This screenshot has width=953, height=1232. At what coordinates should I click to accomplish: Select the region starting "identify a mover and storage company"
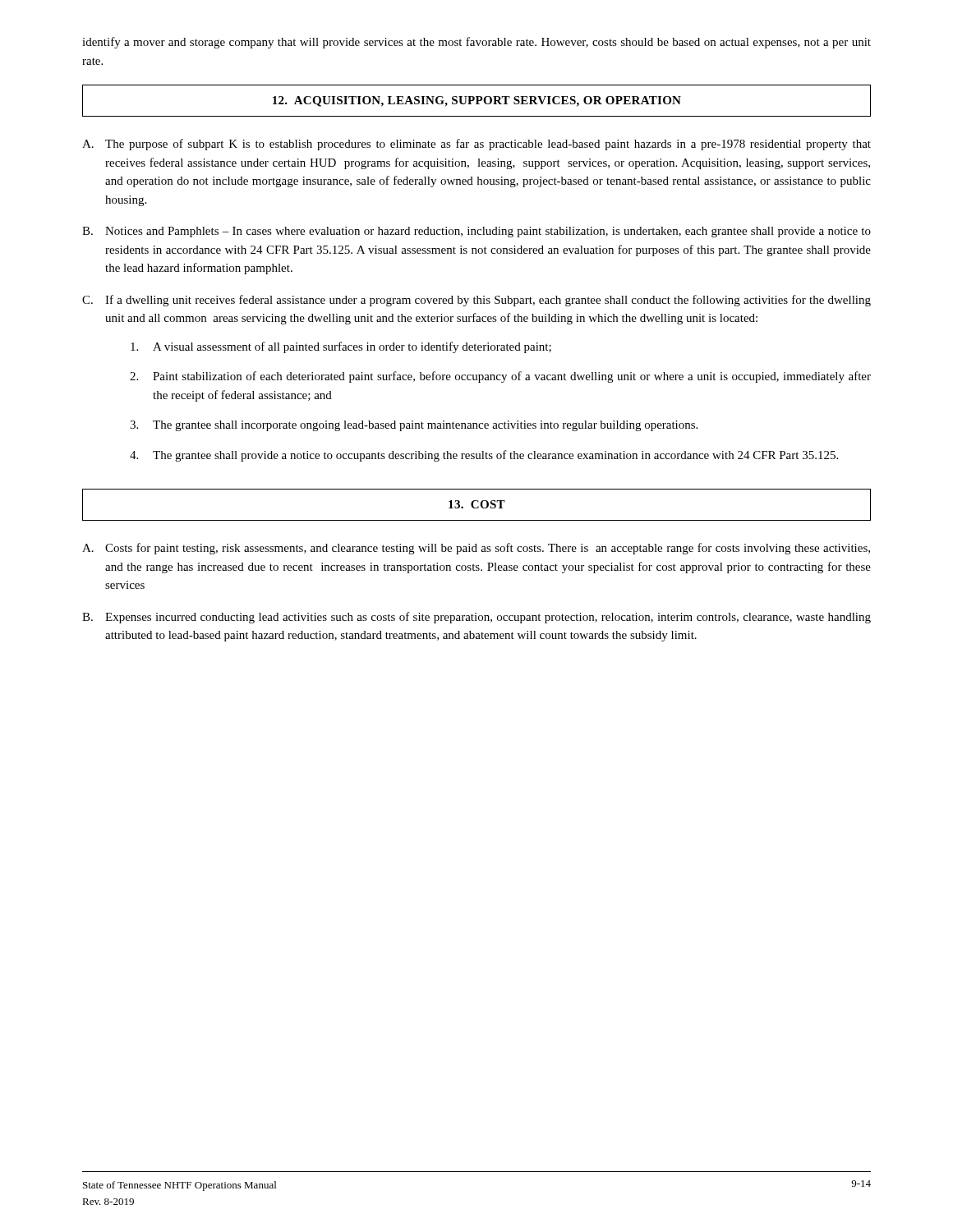476,51
